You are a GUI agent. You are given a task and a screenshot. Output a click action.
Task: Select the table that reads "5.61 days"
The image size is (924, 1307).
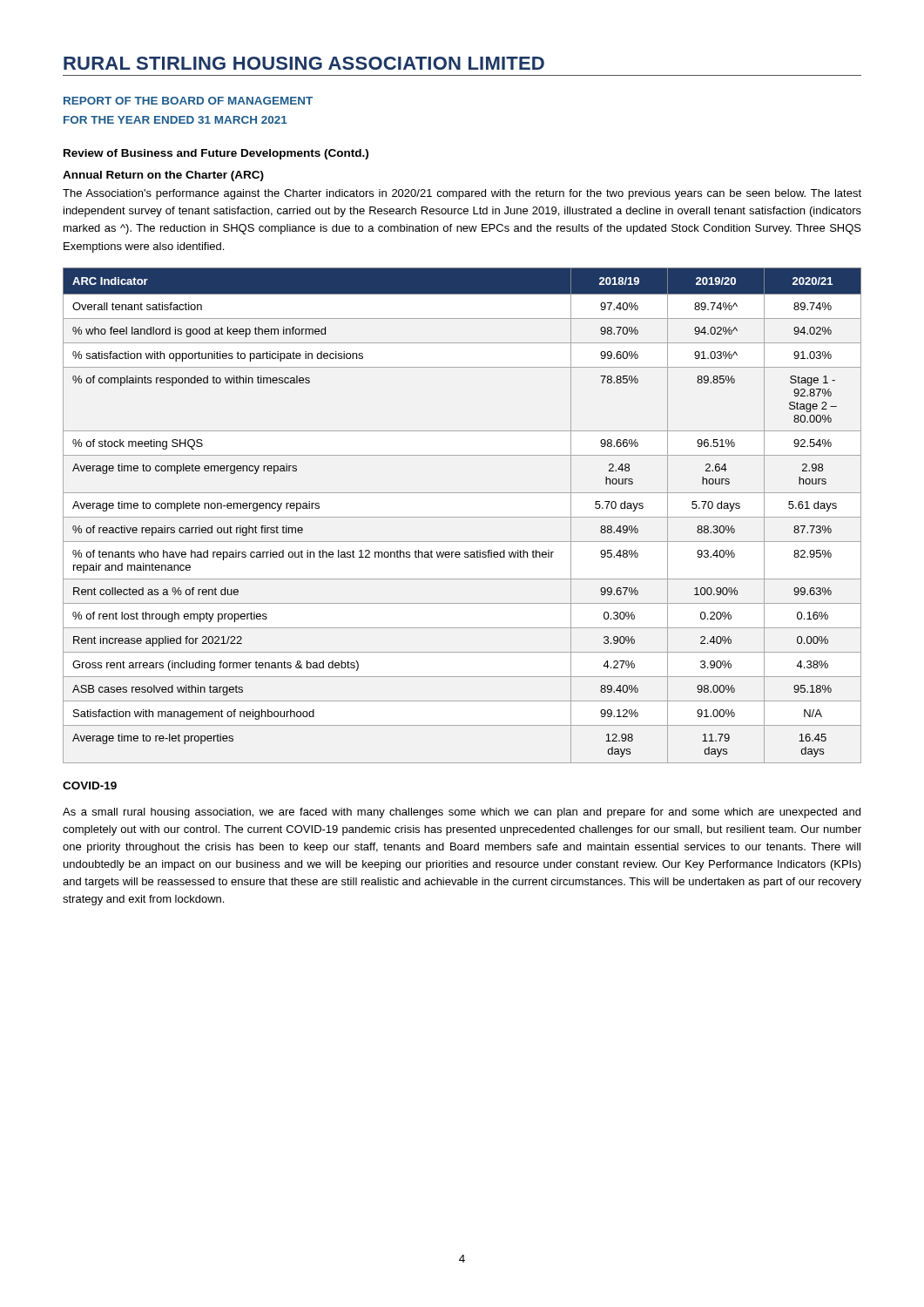click(462, 515)
